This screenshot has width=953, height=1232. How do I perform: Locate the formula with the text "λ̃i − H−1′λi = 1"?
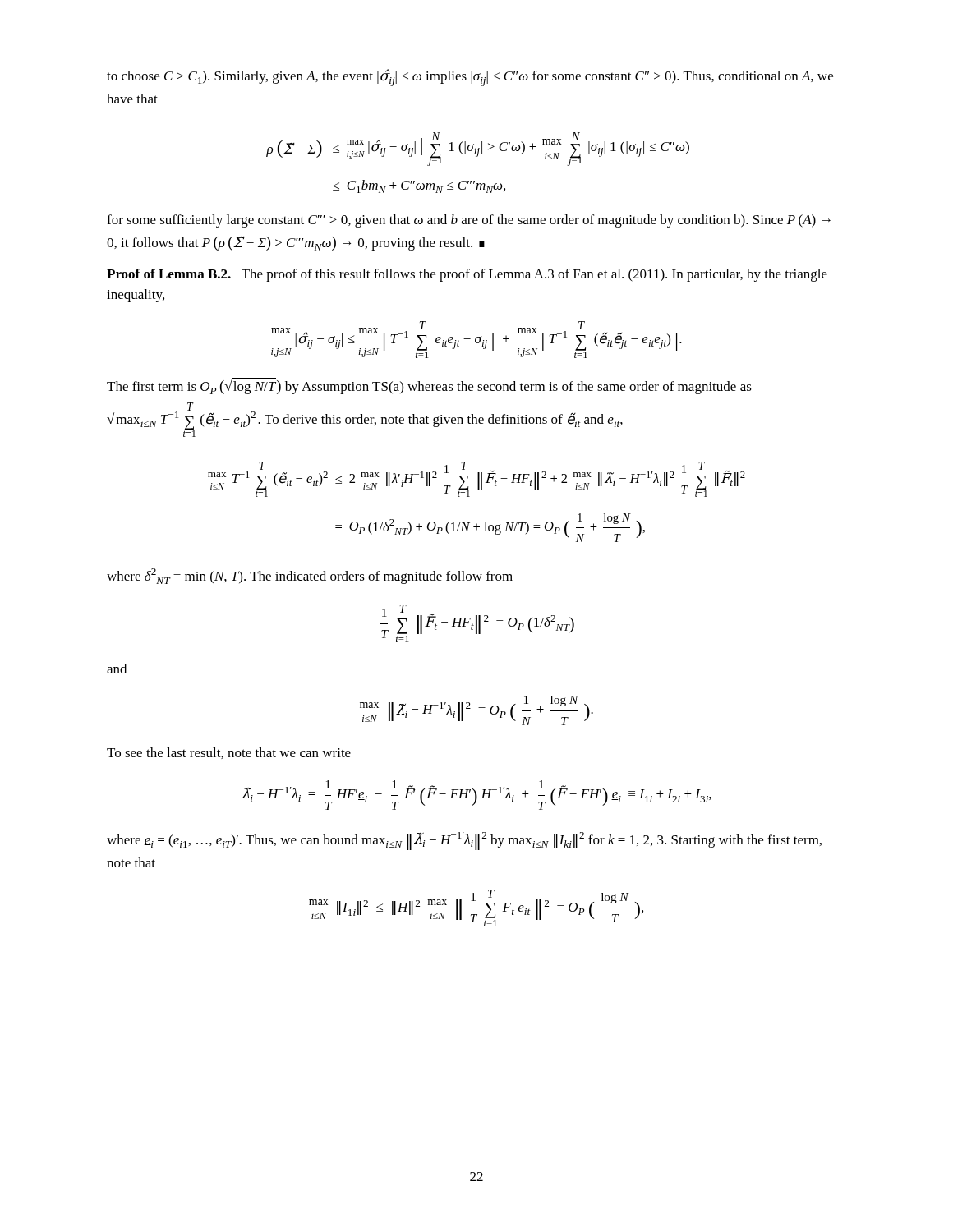[476, 795]
